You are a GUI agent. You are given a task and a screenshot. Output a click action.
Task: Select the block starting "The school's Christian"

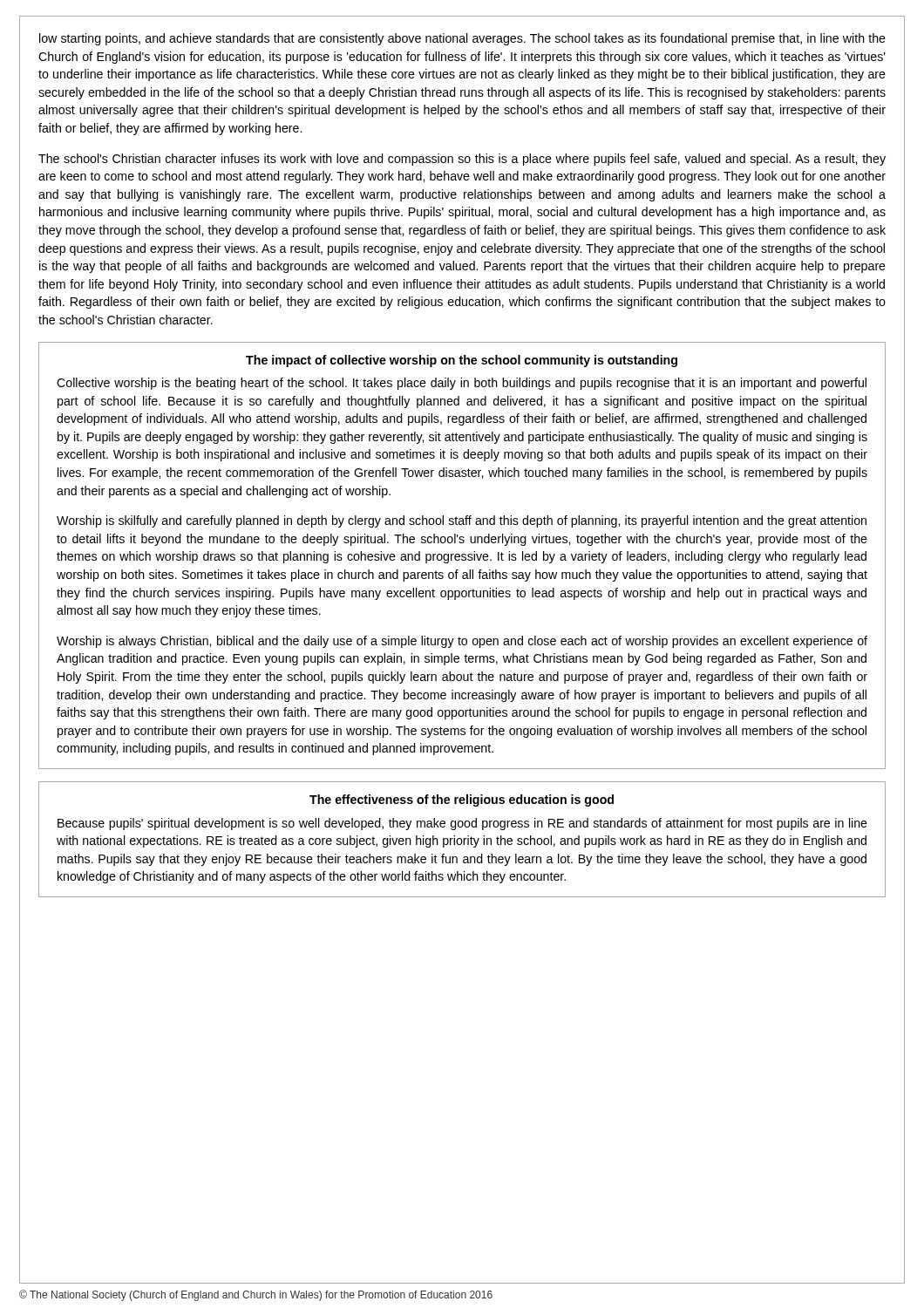click(x=462, y=239)
